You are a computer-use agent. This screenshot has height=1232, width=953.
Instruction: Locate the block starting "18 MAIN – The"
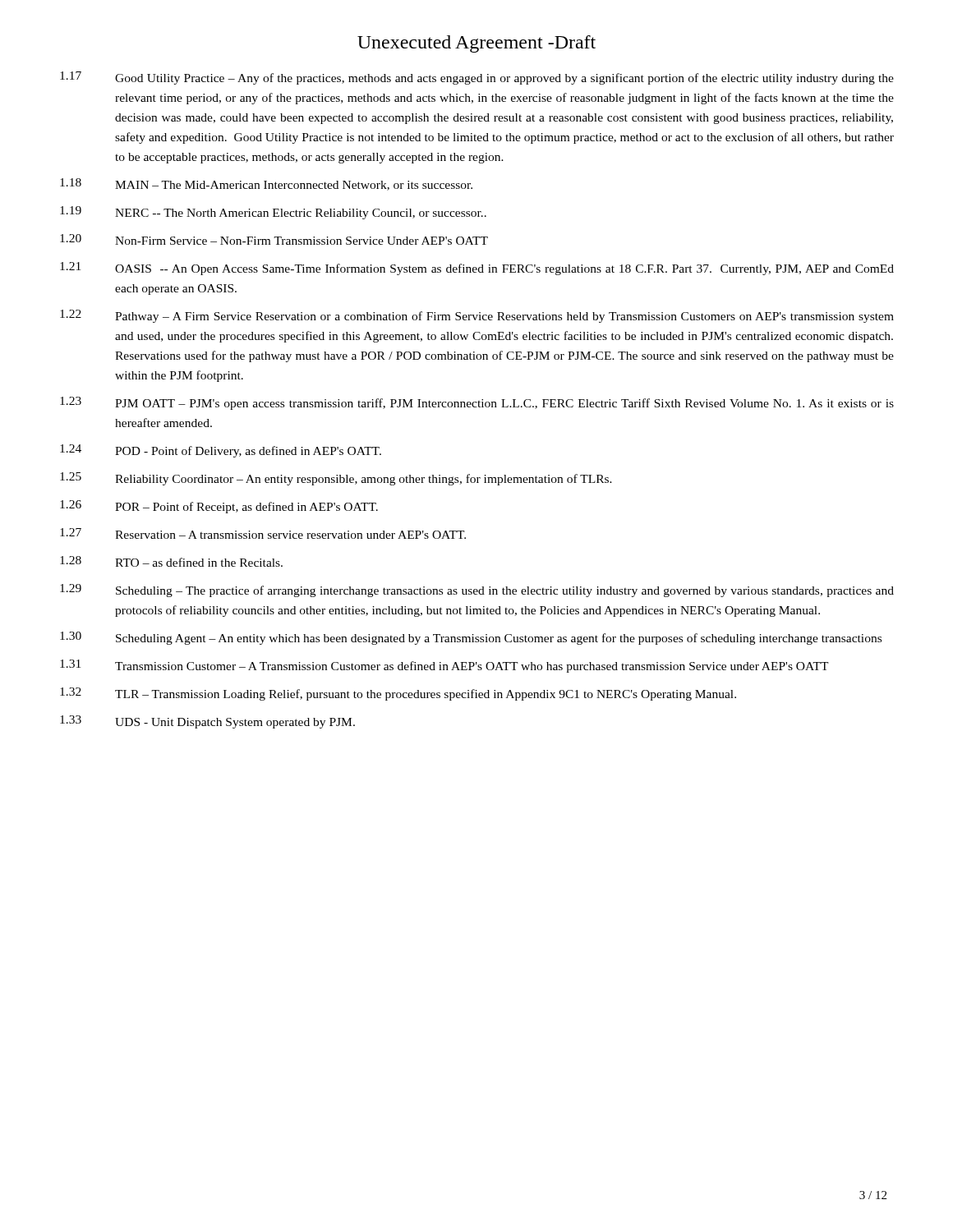click(x=476, y=185)
